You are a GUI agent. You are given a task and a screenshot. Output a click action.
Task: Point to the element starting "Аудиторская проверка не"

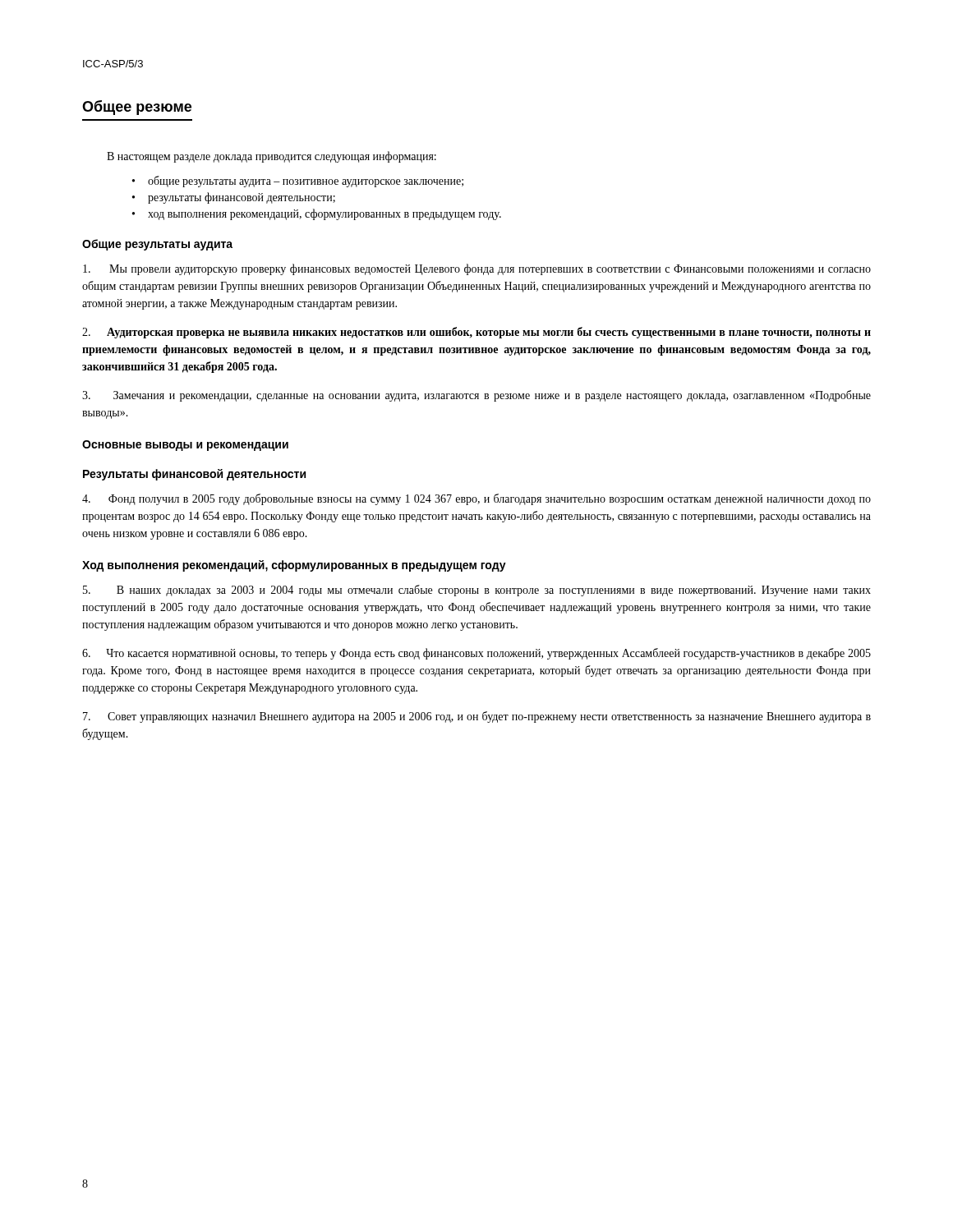tap(476, 350)
